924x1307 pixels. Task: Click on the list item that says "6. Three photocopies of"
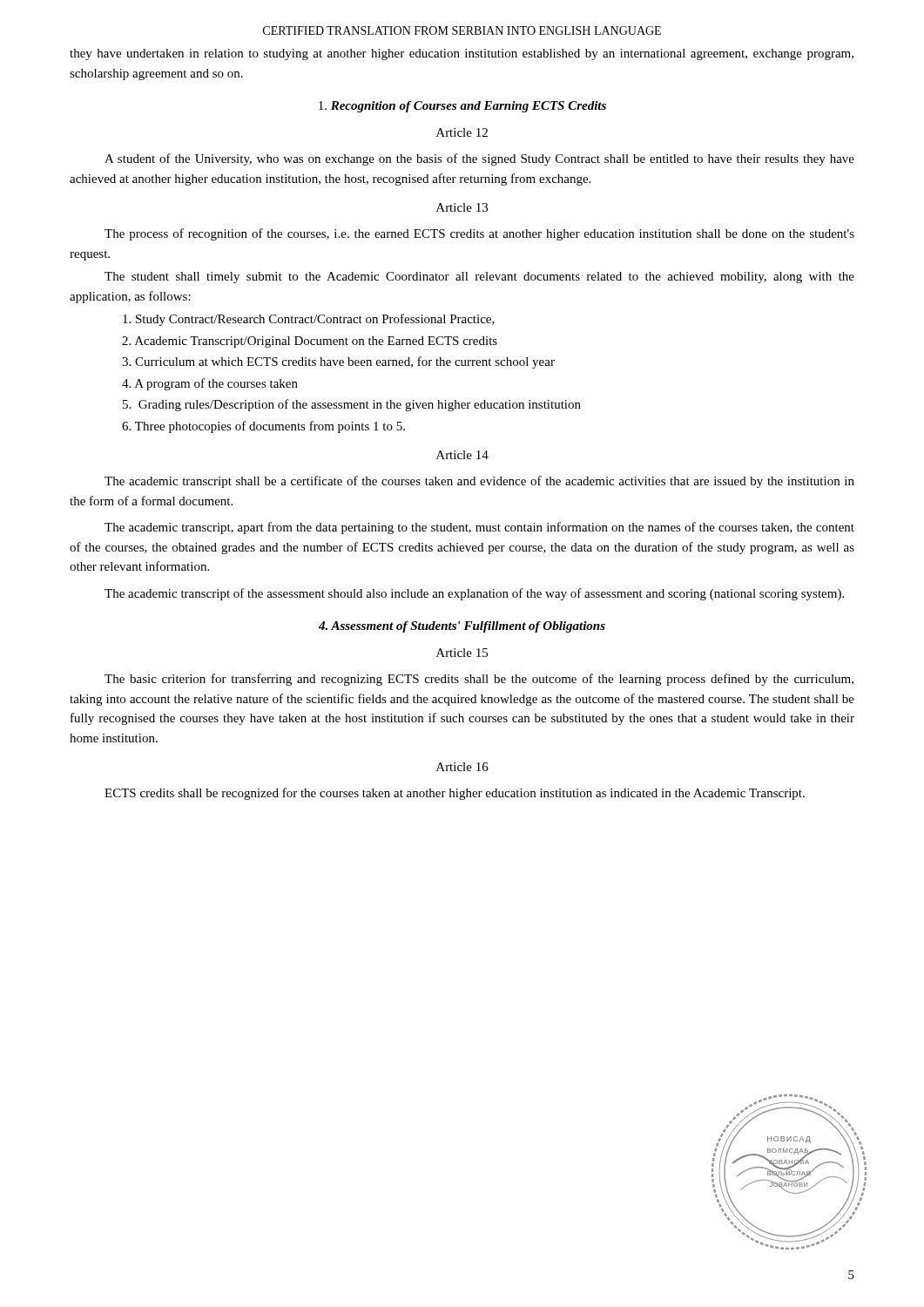pos(264,426)
